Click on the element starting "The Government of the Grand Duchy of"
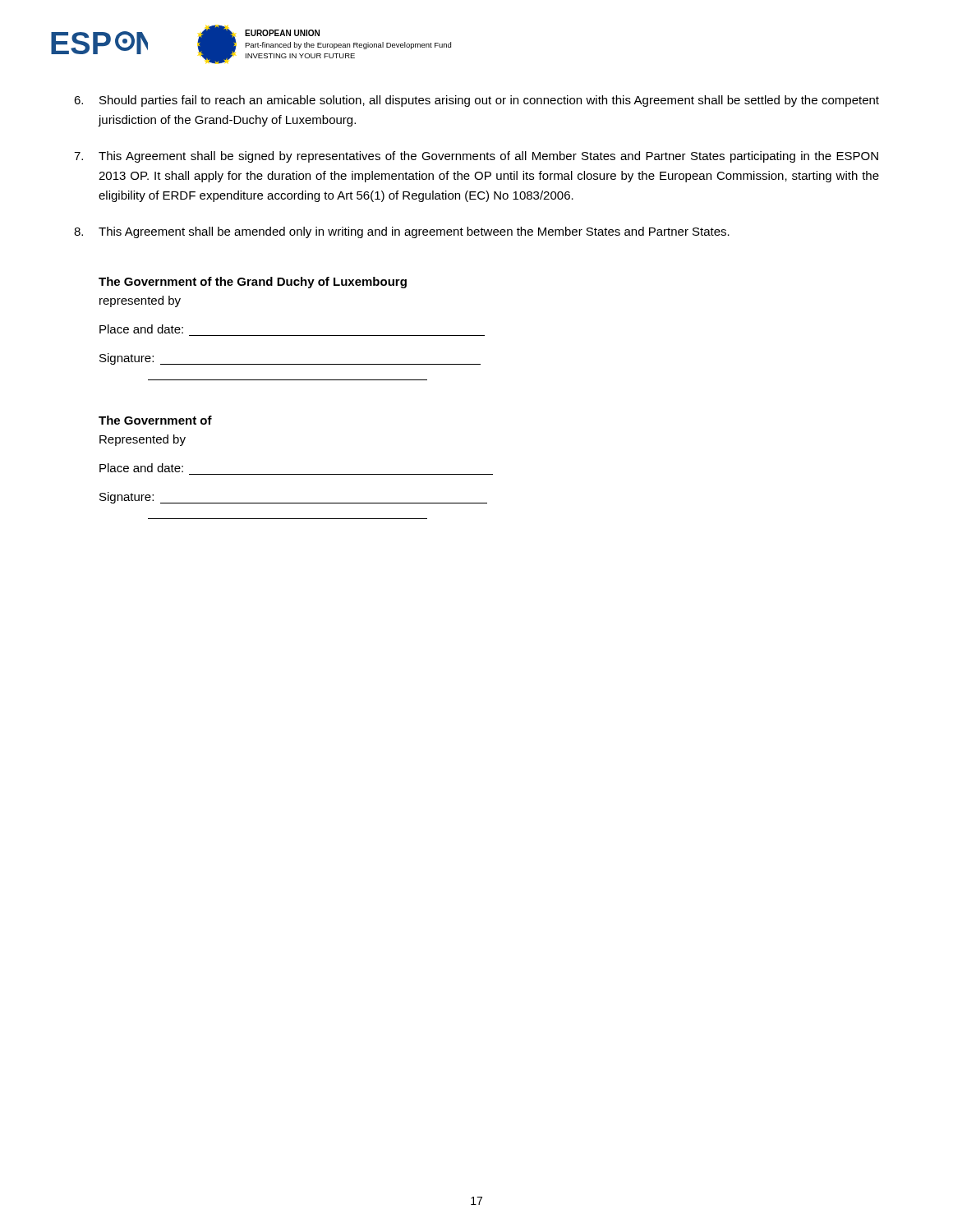The image size is (953, 1232). pos(489,327)
